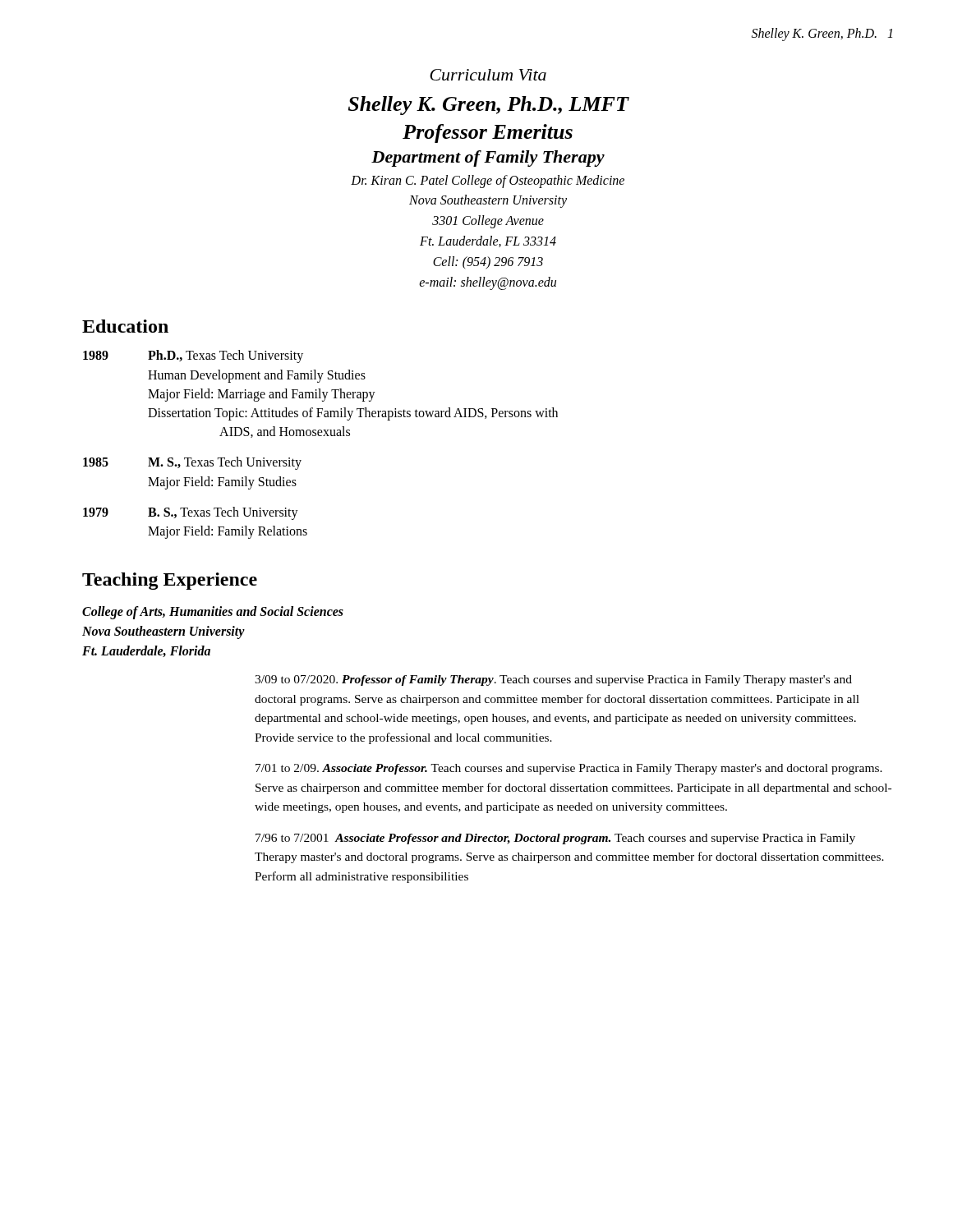Select the text block that says "College of Arts,"

click(213, 631)
